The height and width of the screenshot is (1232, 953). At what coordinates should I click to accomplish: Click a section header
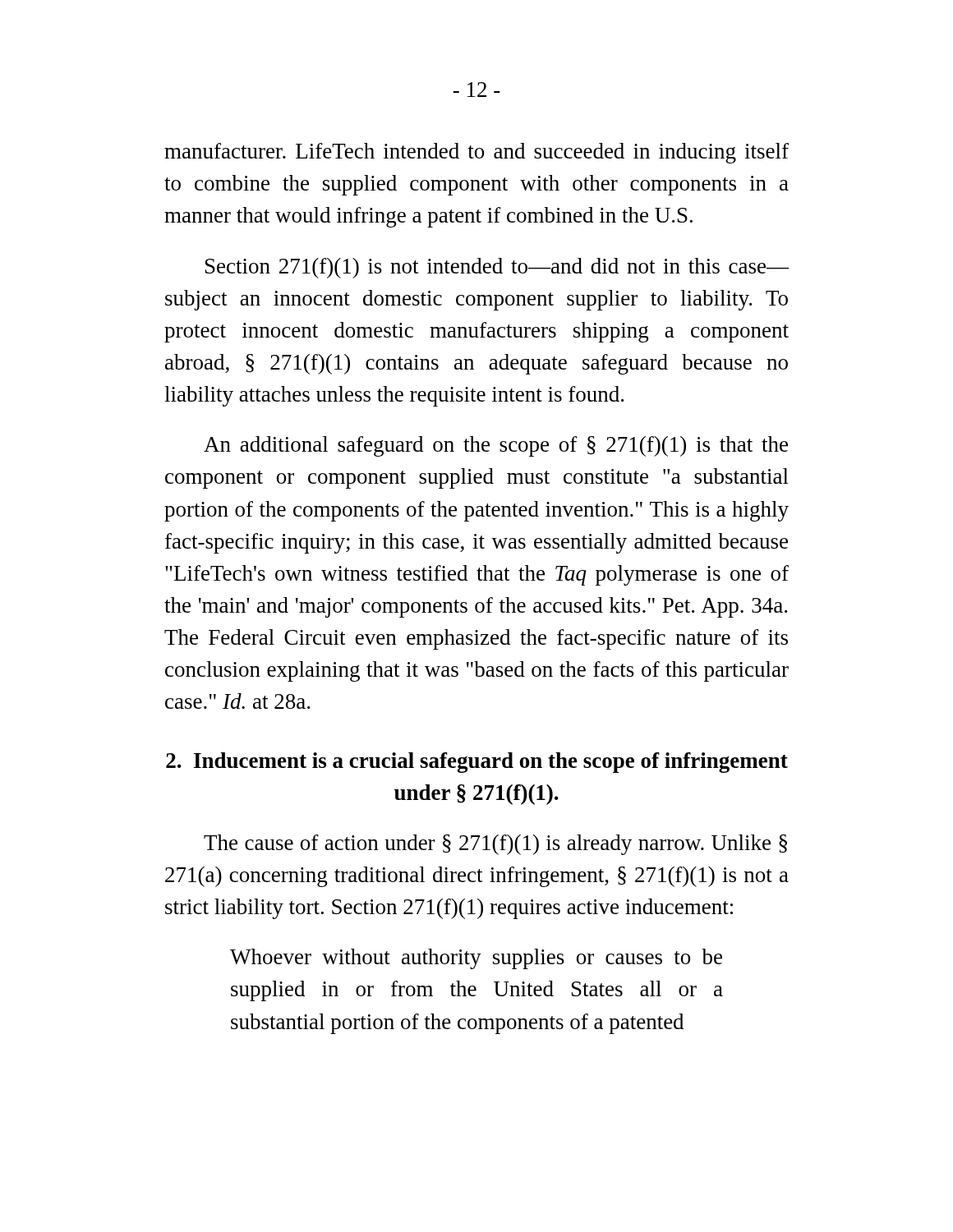(x=476, y=776)
